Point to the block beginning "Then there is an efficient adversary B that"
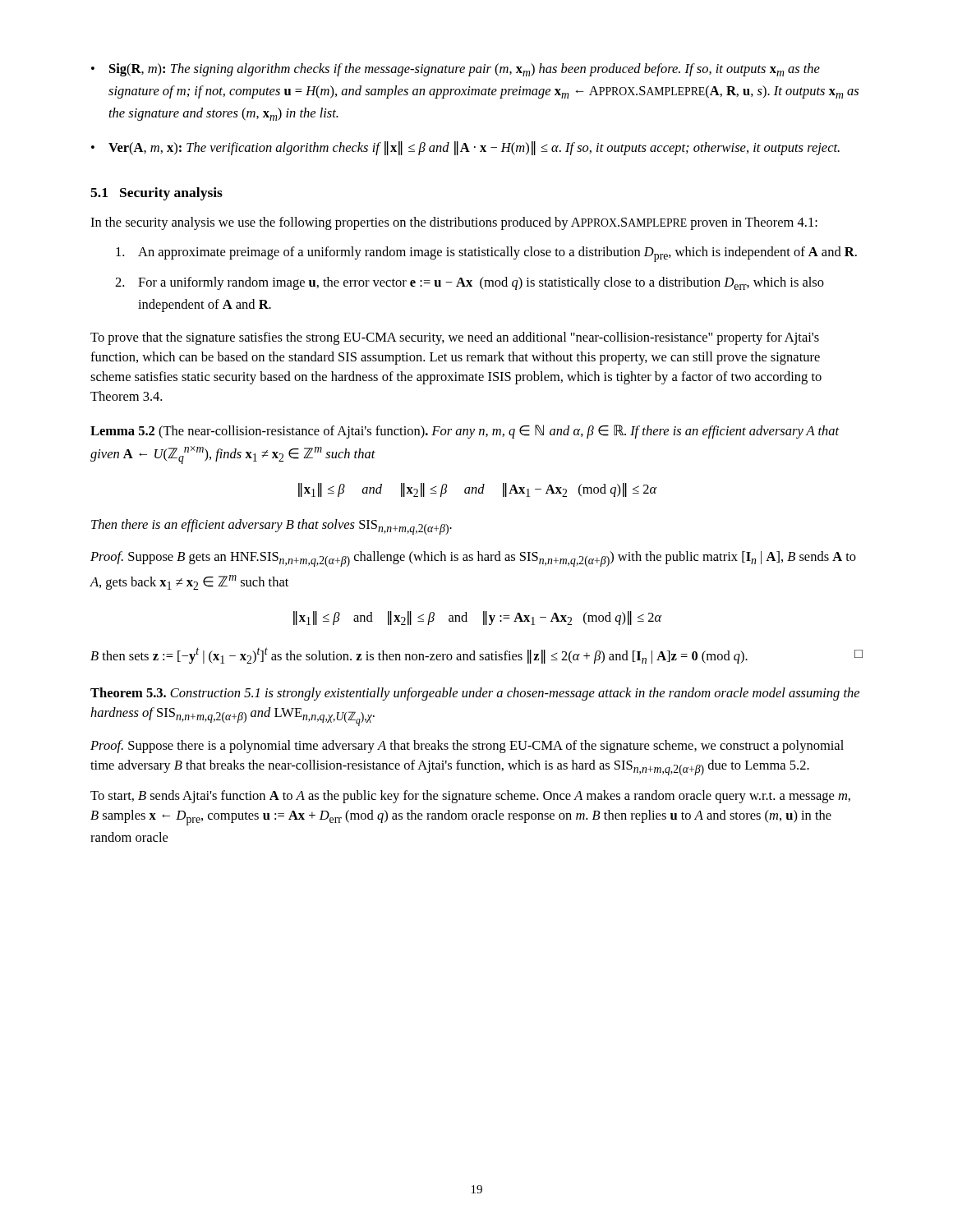Image resolution: width=953 pixels, height=1232 pixels. [x=271, y=526]
